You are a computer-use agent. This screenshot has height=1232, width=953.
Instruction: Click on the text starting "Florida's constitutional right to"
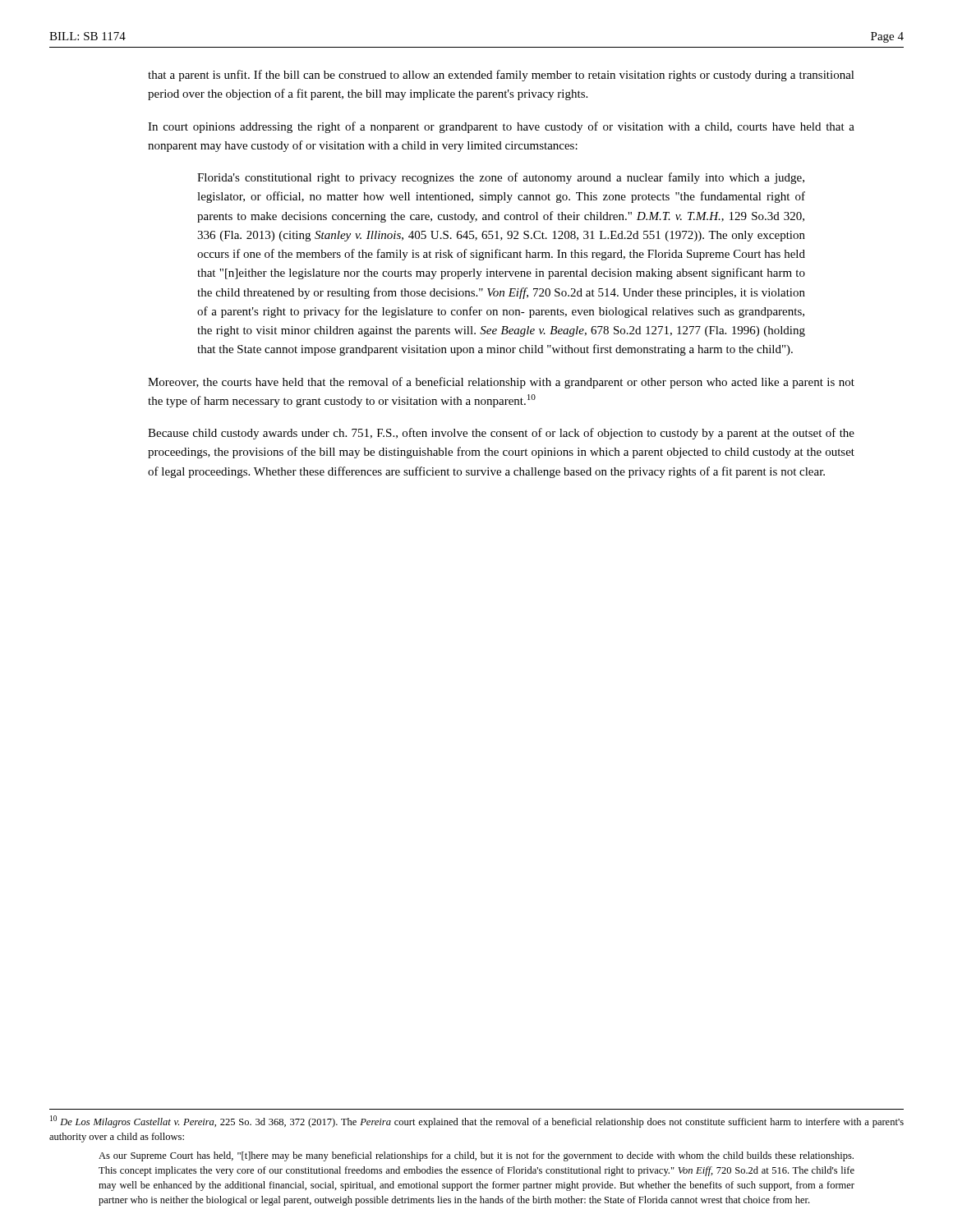pyautogui.click(x=501, y=263)
